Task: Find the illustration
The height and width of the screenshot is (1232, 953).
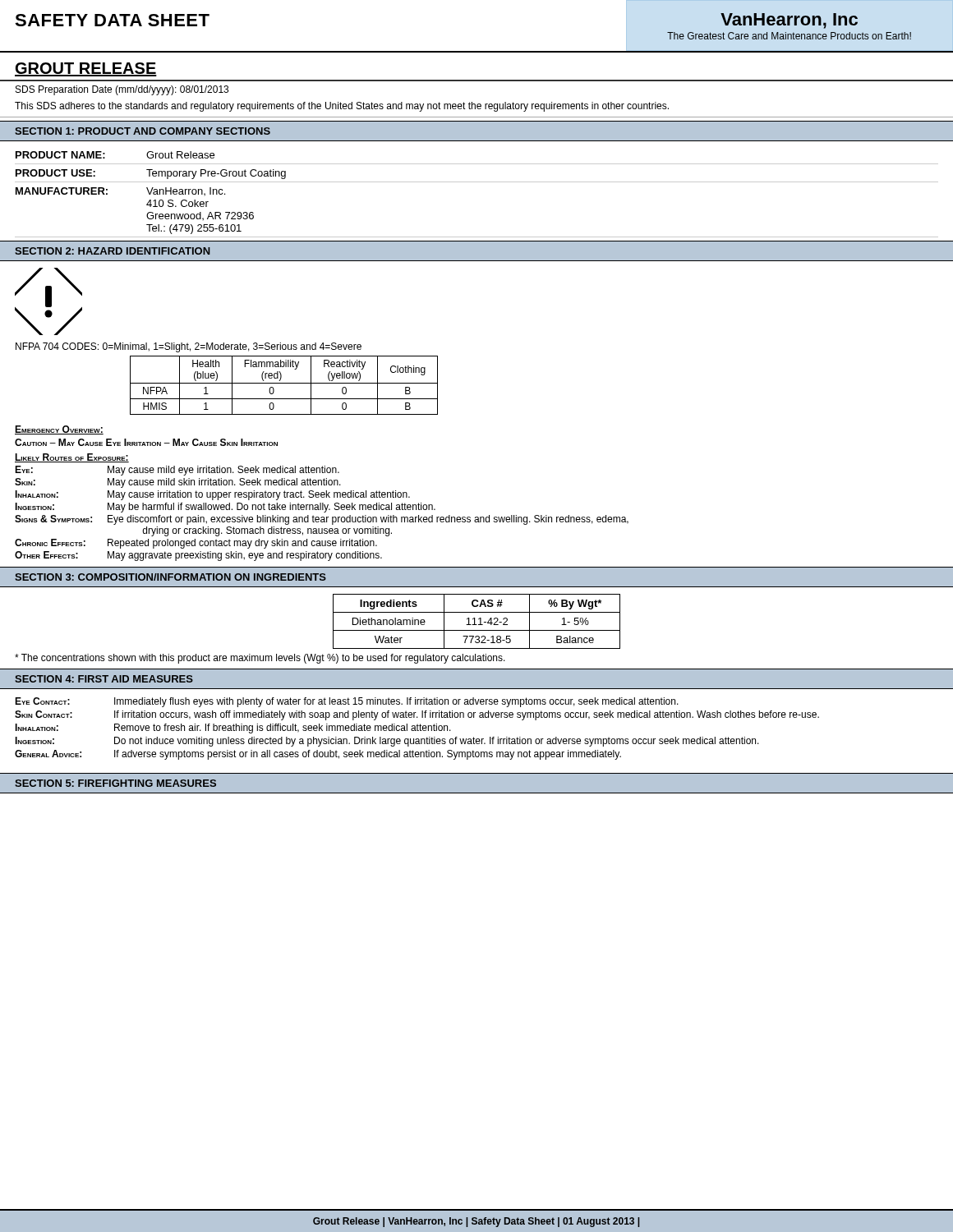Action: 476,301
